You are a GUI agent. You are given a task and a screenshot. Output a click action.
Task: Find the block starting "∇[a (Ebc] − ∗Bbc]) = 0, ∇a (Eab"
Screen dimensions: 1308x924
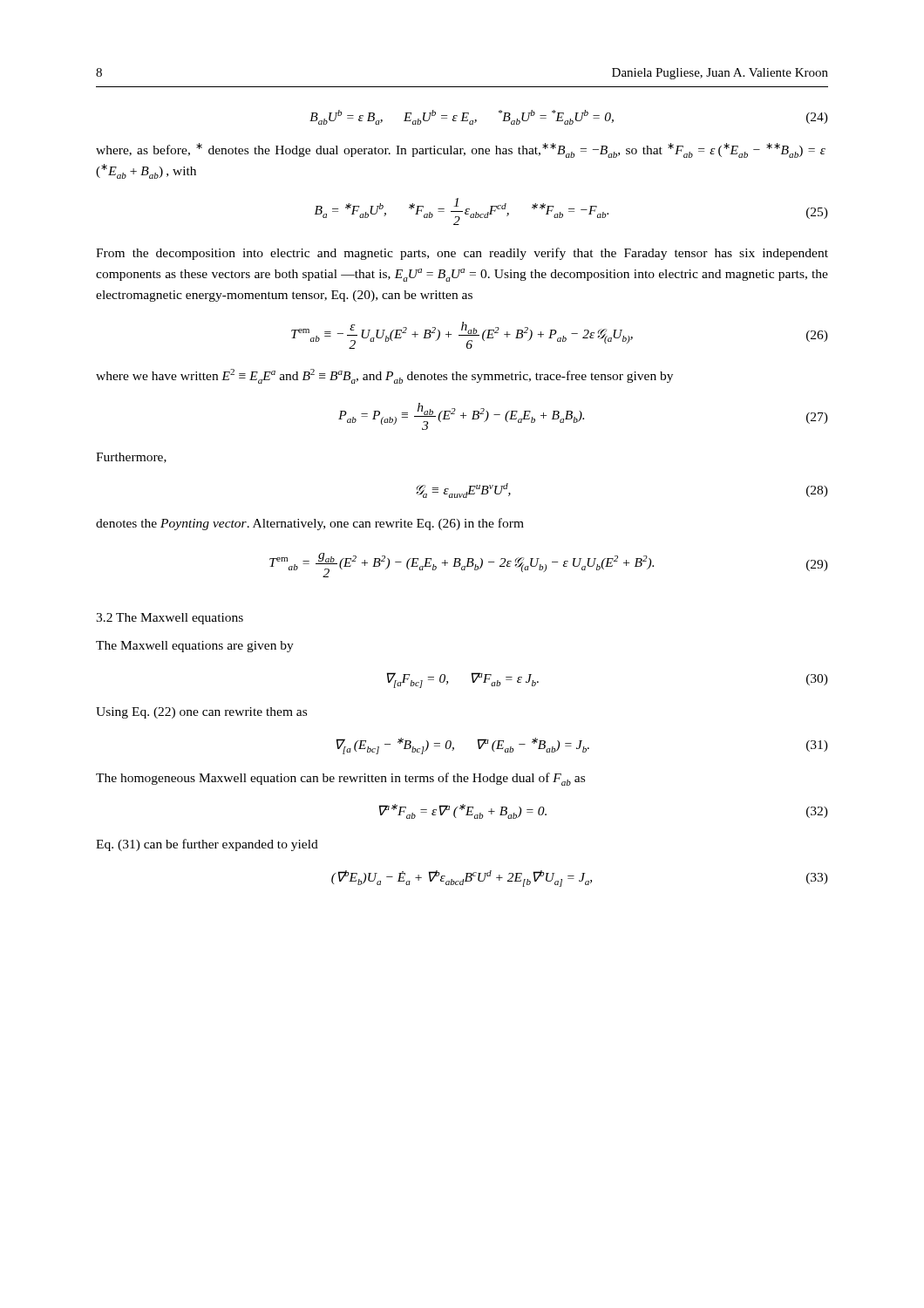tap(462, 744)
